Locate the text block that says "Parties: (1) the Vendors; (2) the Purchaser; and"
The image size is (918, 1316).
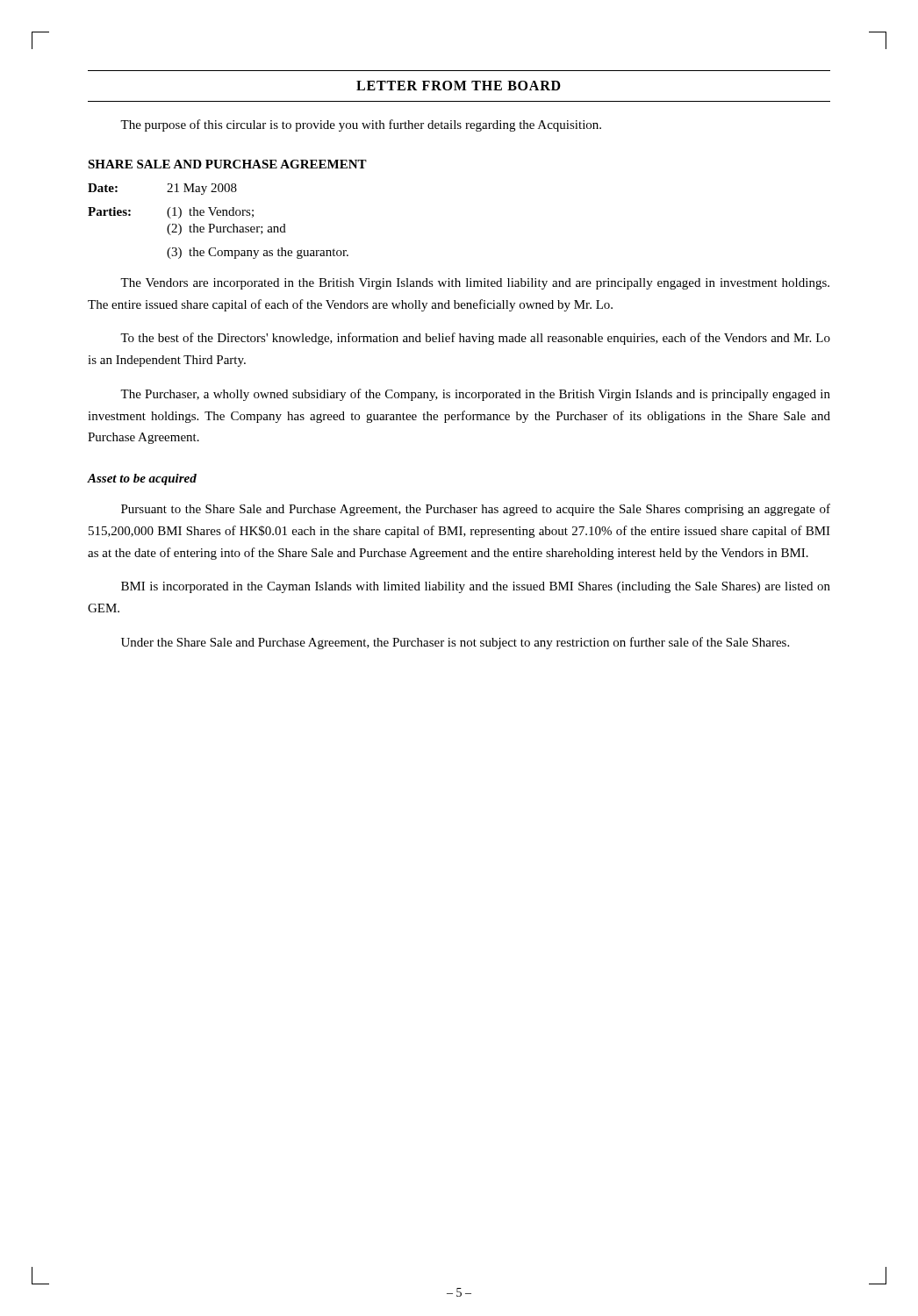171,213
